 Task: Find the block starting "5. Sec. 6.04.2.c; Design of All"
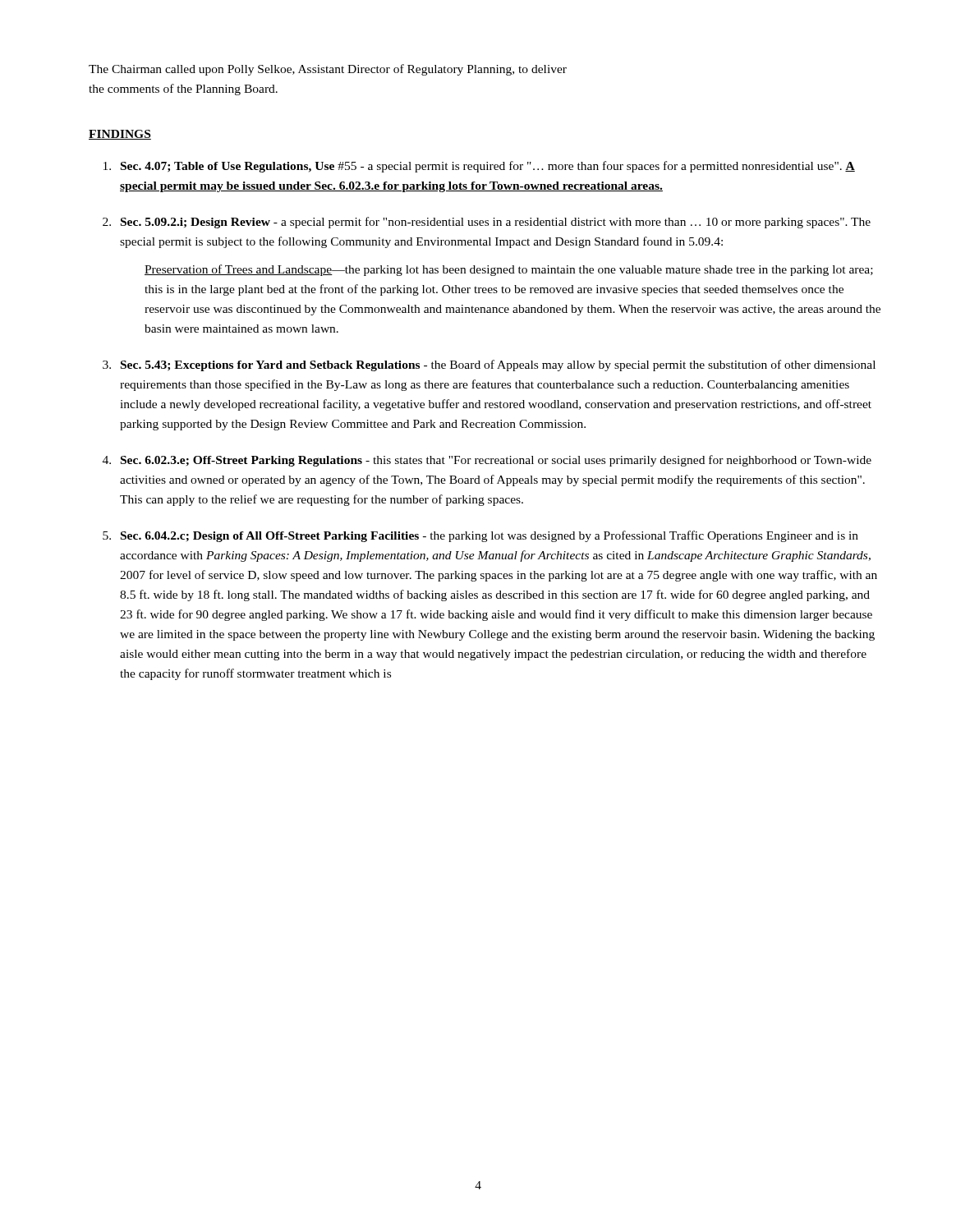485,605
